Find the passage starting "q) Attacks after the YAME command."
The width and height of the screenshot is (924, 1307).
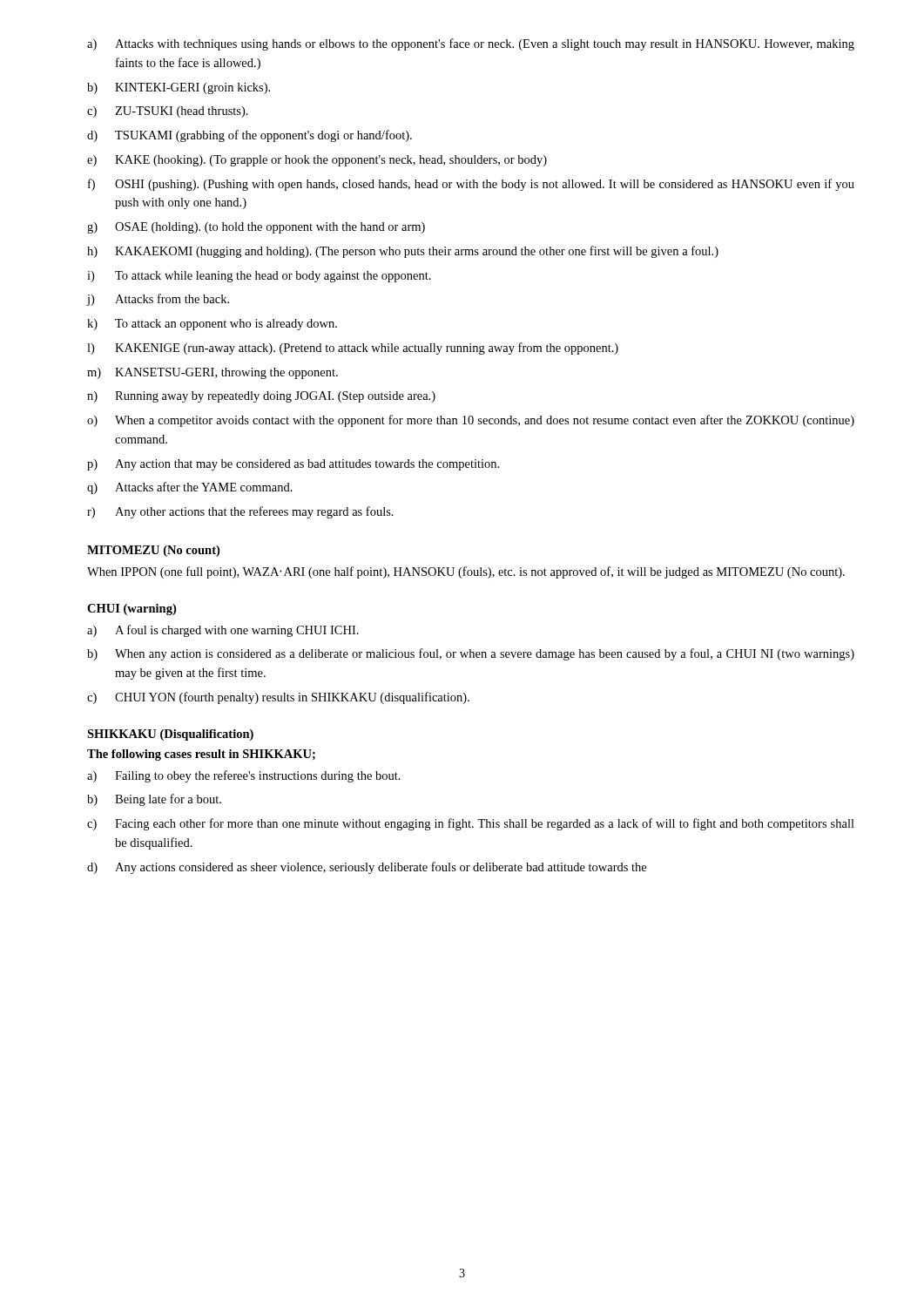(x=190, y=488)
